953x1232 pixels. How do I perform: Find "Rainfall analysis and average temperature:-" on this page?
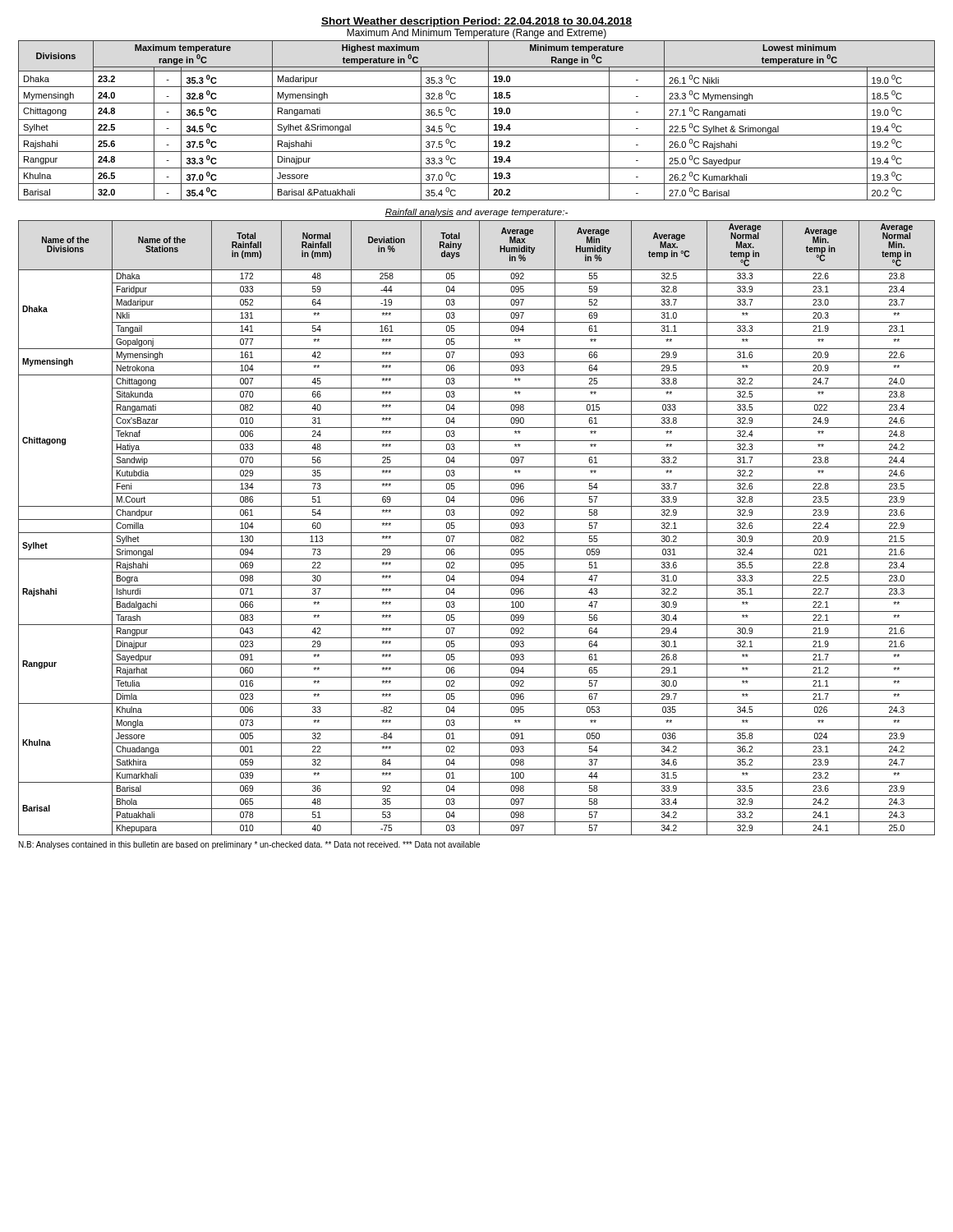coord(476,212)
